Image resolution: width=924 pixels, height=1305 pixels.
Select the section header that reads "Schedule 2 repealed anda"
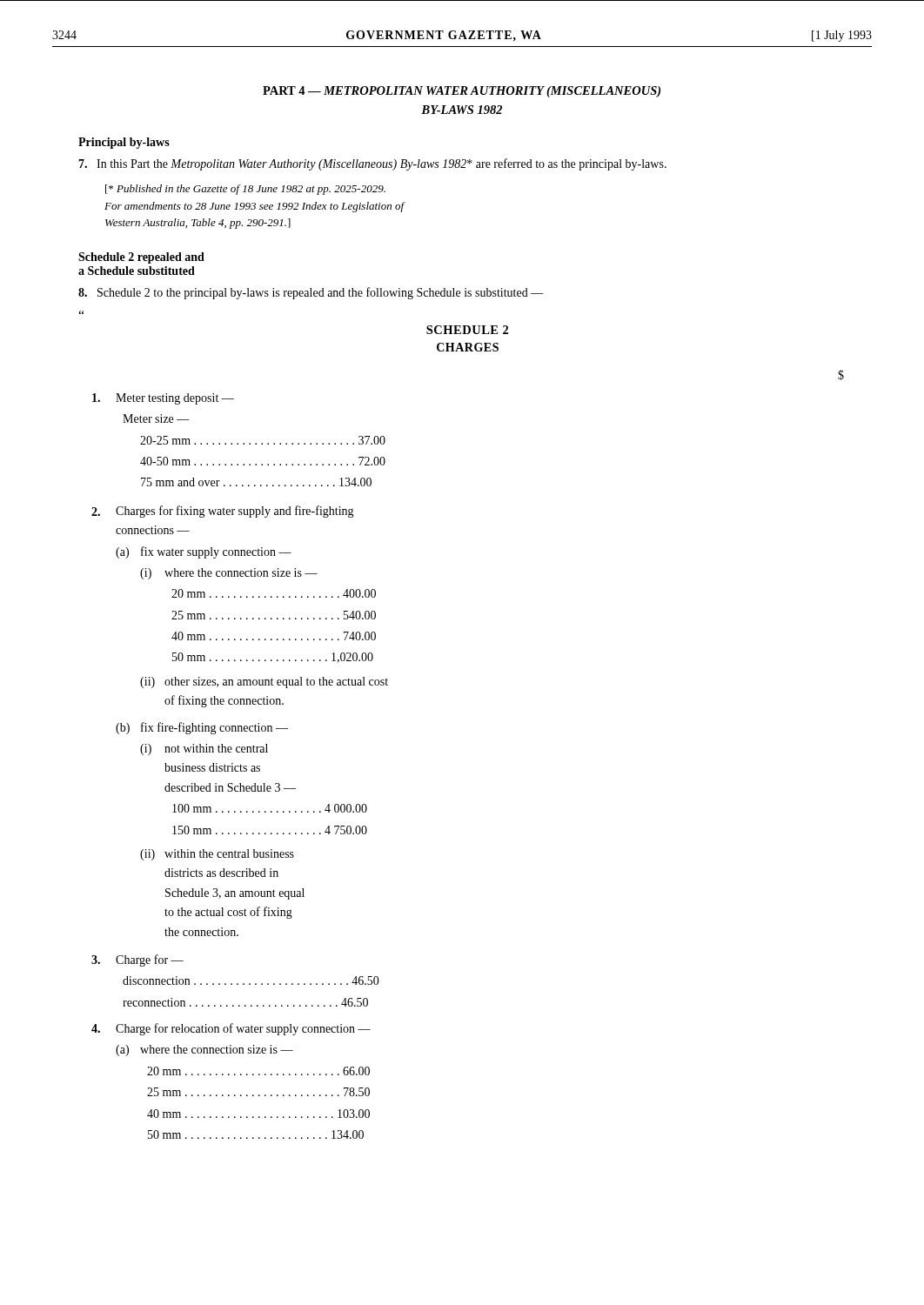(x=141, y=264)
